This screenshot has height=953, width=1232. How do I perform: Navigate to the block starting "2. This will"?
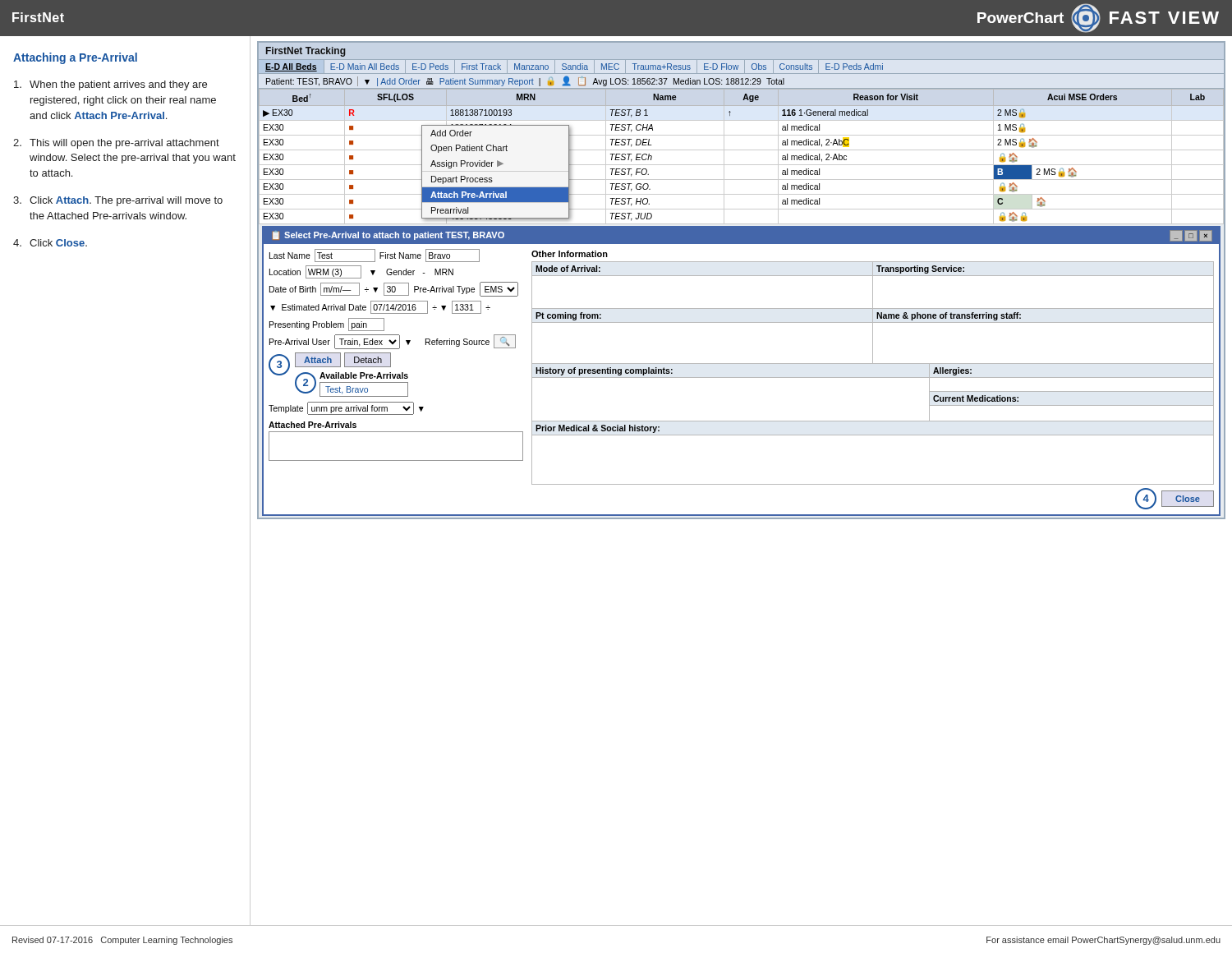[x=125, y=158]
